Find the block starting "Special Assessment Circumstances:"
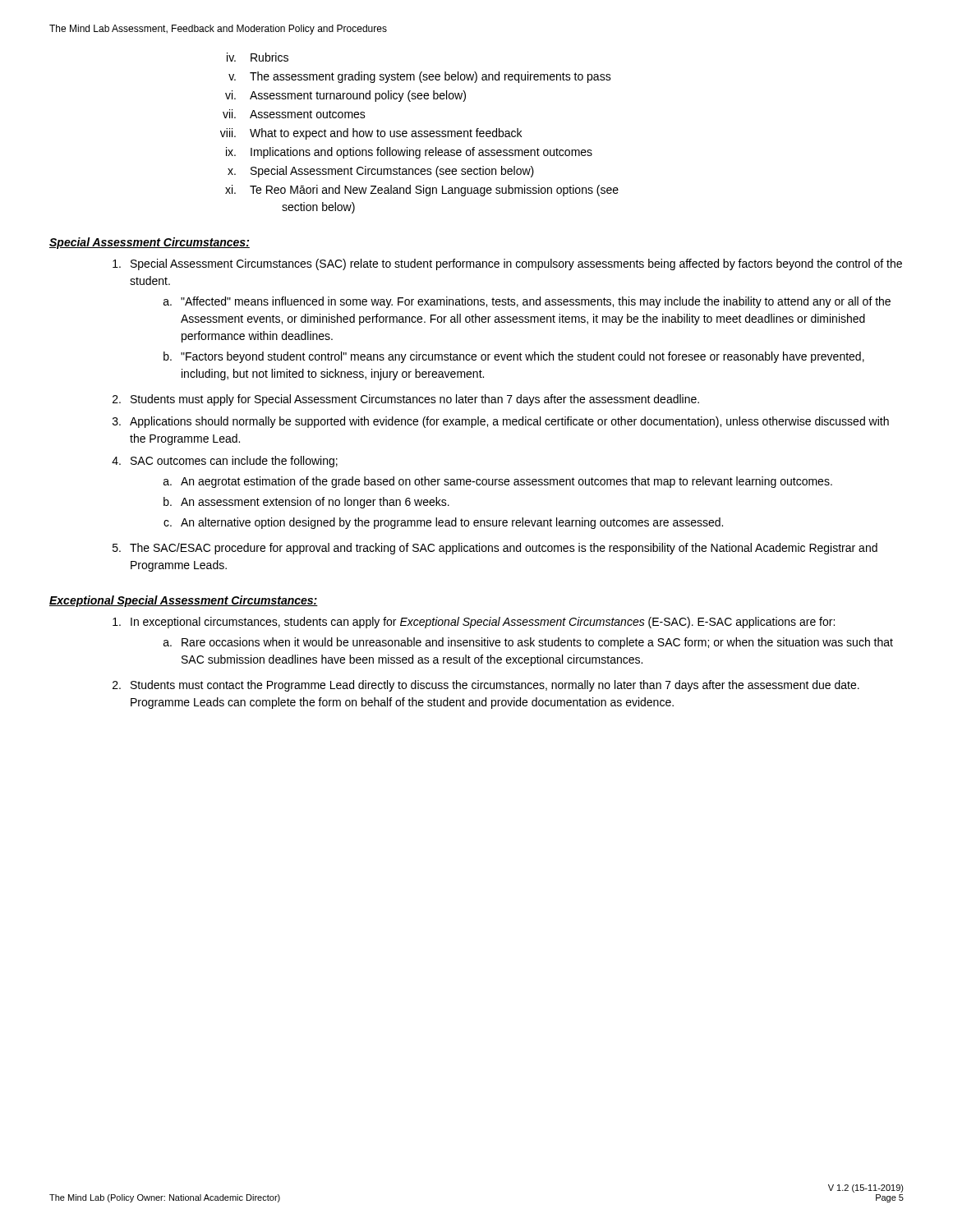This screenshot has width=953, height=1232. [149, 242]
